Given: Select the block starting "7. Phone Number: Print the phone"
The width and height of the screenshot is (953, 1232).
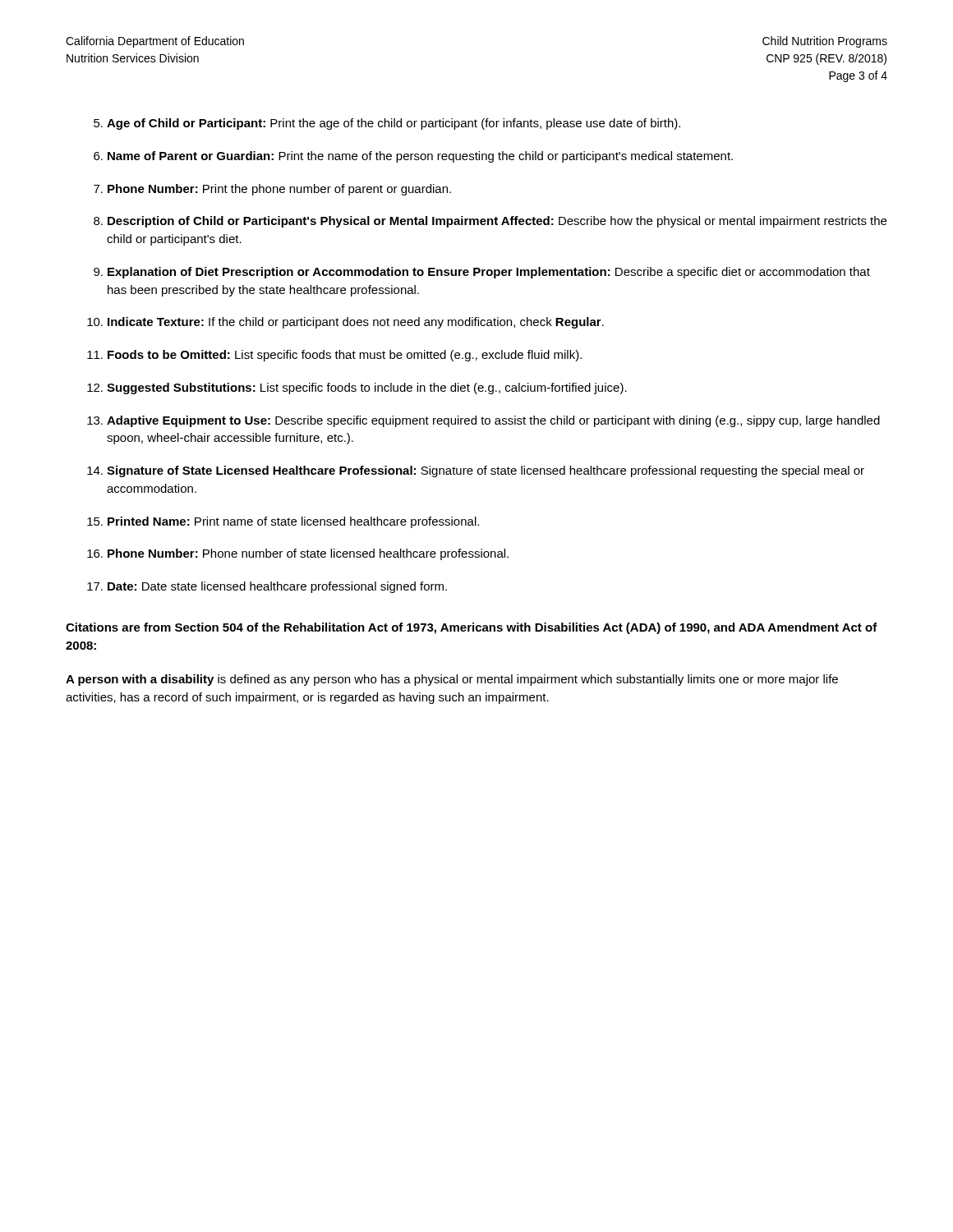Looking at the screenshot, I should (x=272, y=190).
